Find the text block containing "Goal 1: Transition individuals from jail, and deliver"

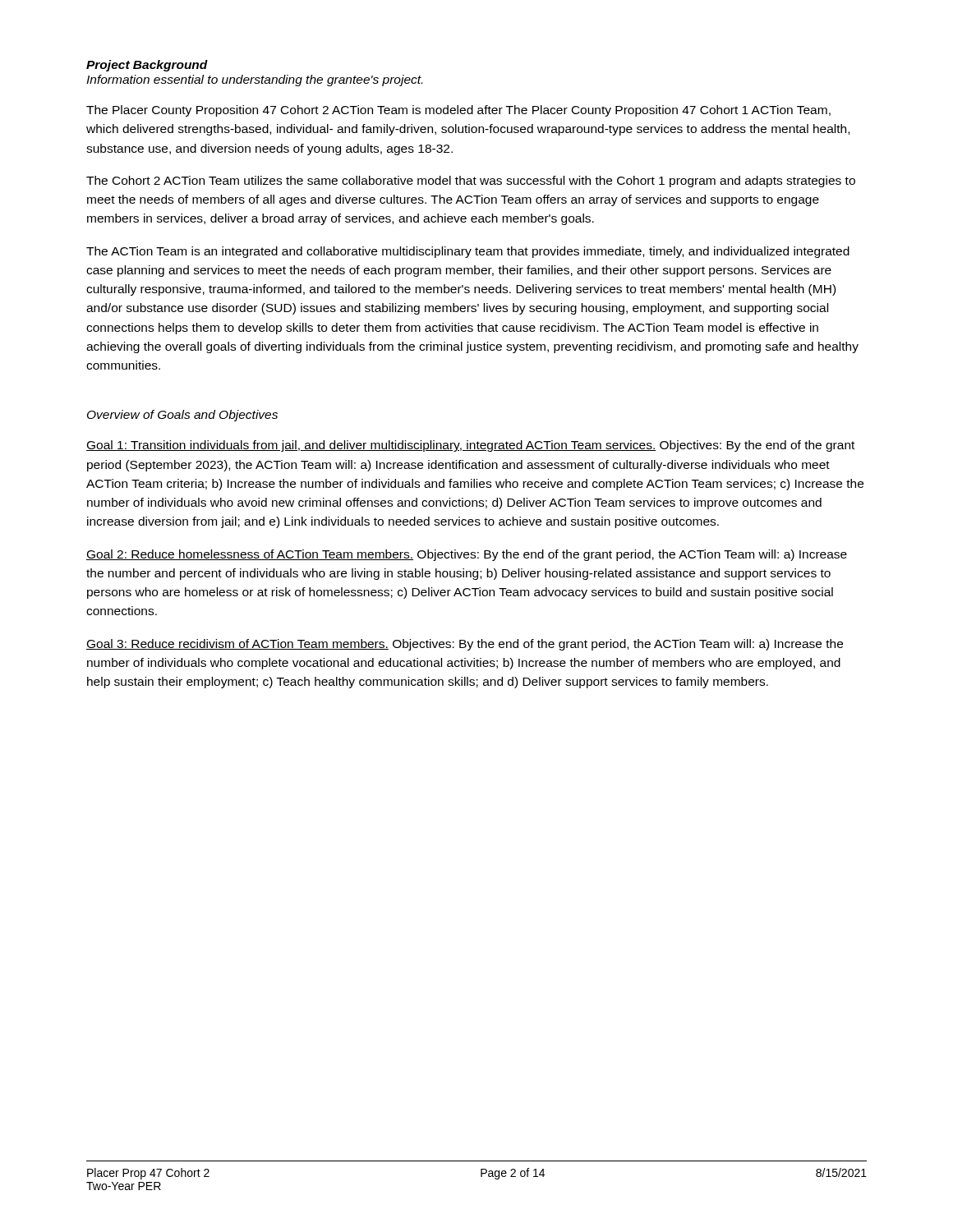pos(475,483)
